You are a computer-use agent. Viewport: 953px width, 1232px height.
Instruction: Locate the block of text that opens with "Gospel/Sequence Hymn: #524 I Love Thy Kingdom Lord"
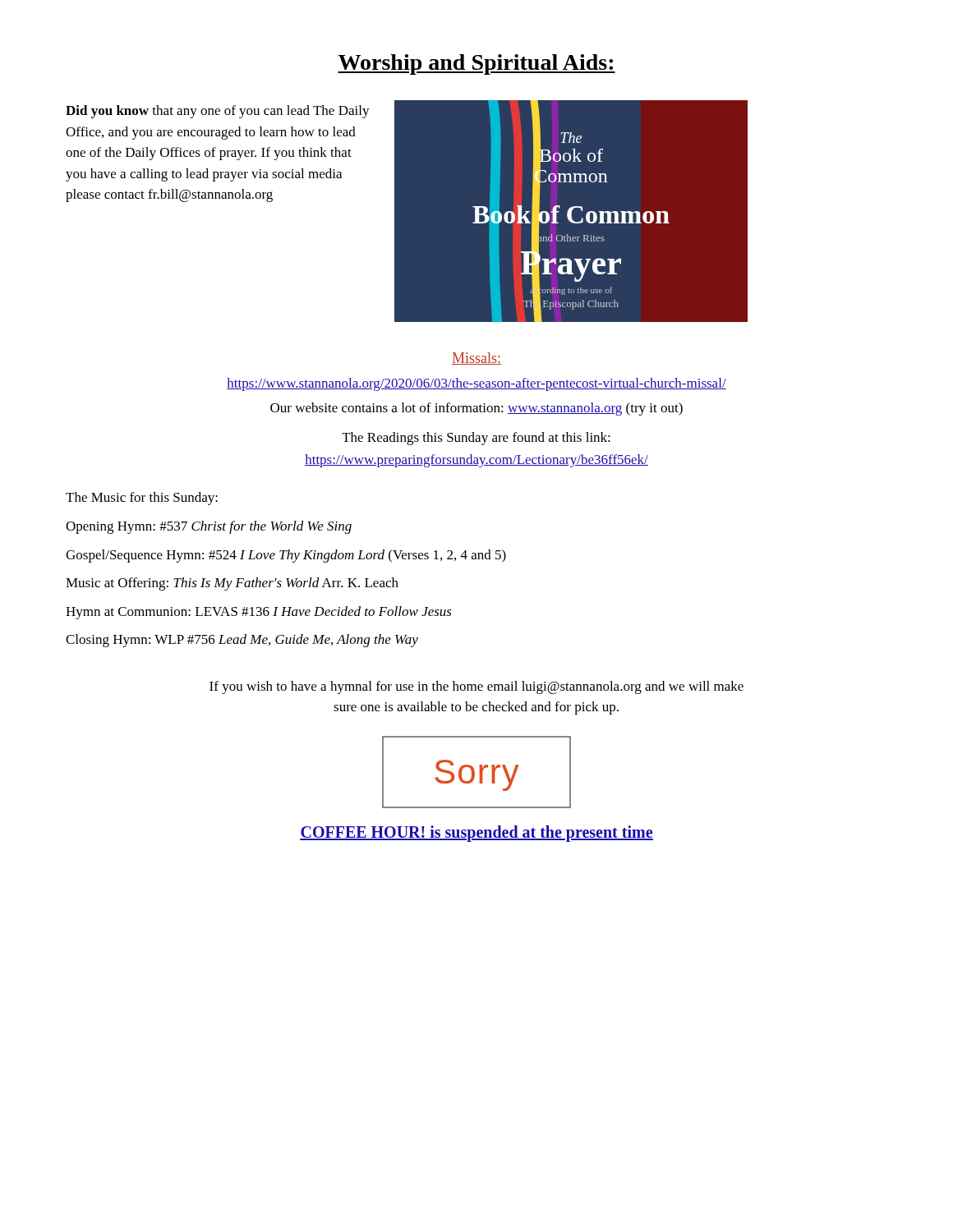pos(286,554)
